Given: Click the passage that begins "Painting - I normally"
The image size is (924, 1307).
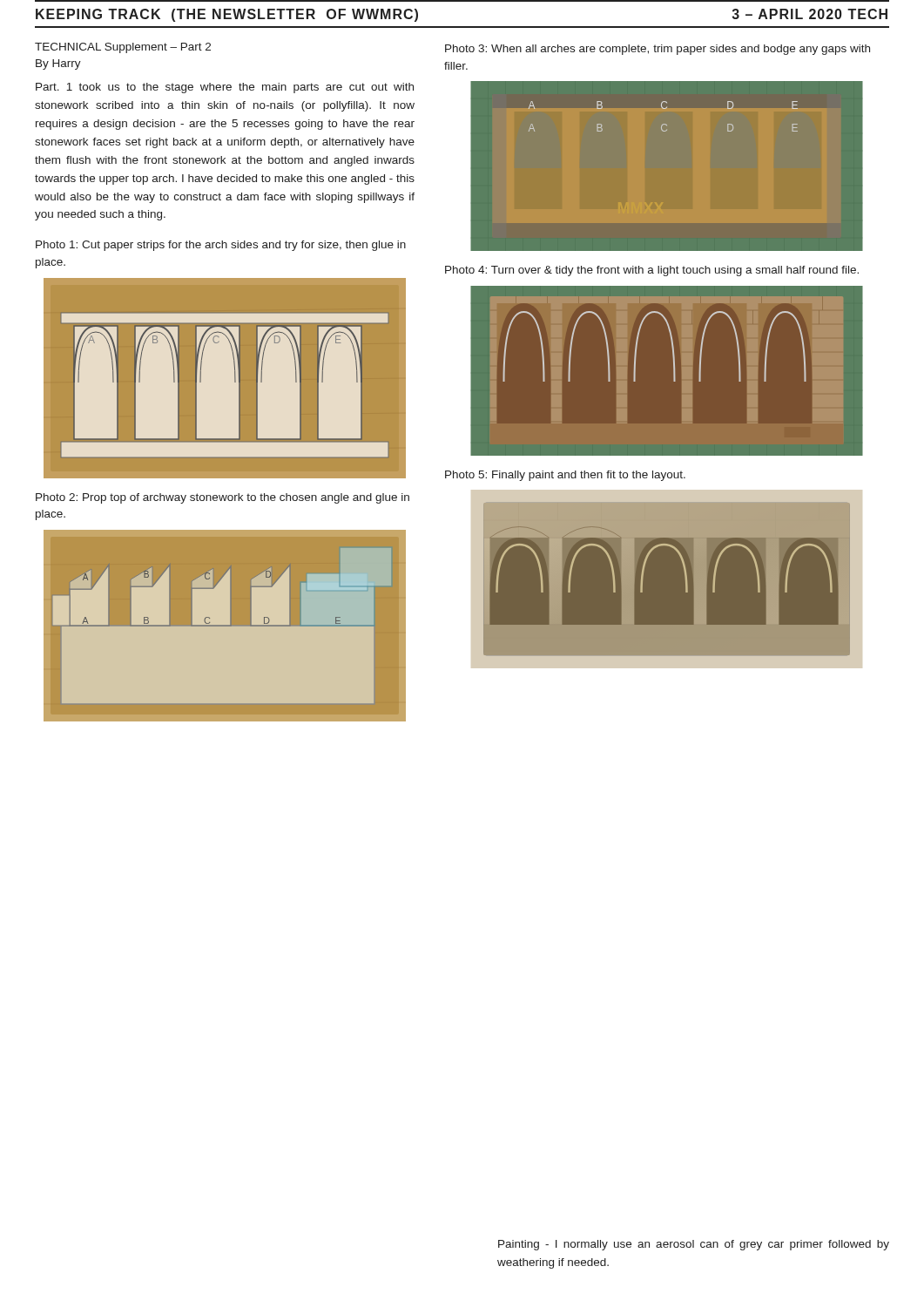Looking at the screenshot, I should coord(693,1253).
